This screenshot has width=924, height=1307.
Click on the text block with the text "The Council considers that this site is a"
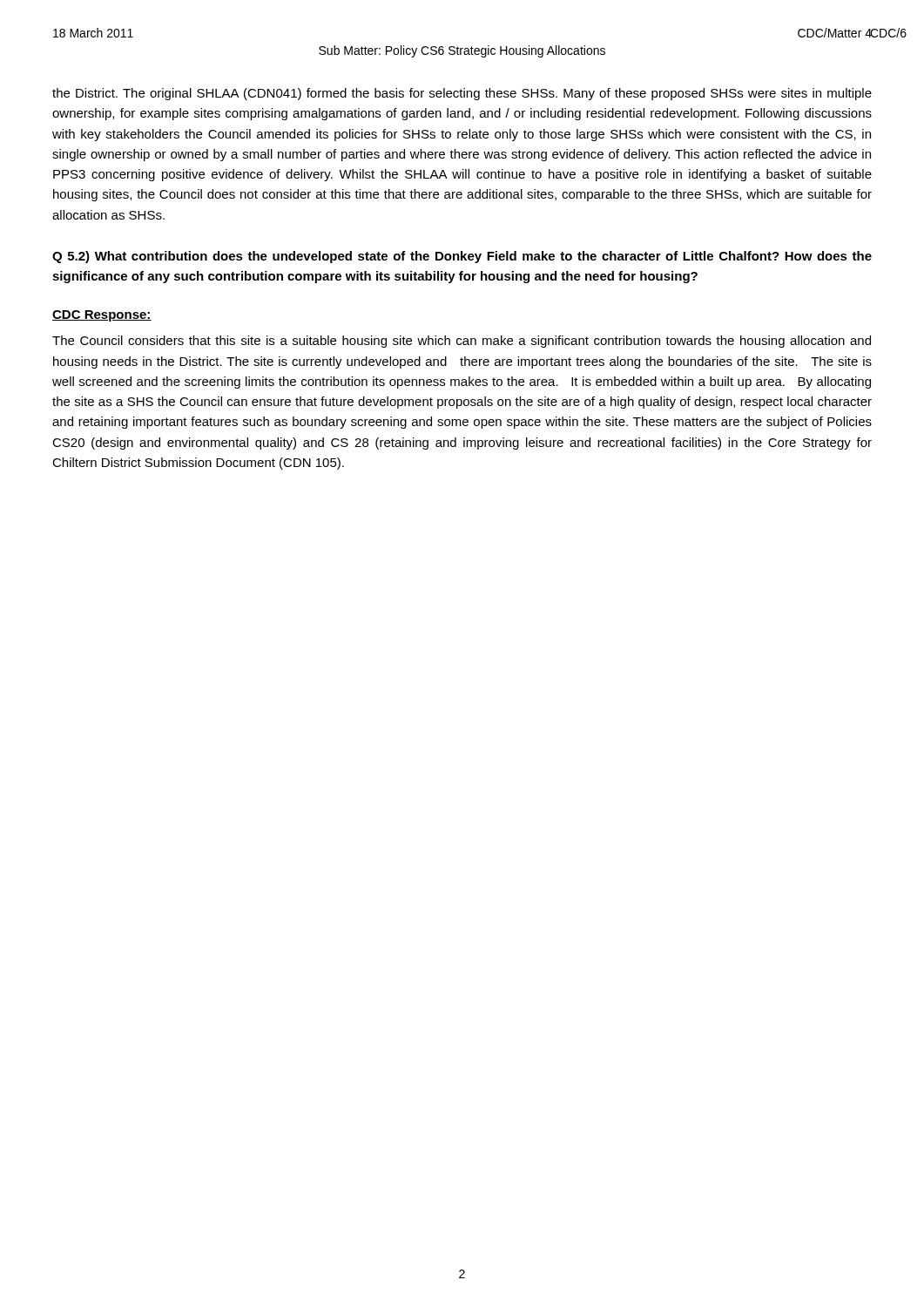462,401
